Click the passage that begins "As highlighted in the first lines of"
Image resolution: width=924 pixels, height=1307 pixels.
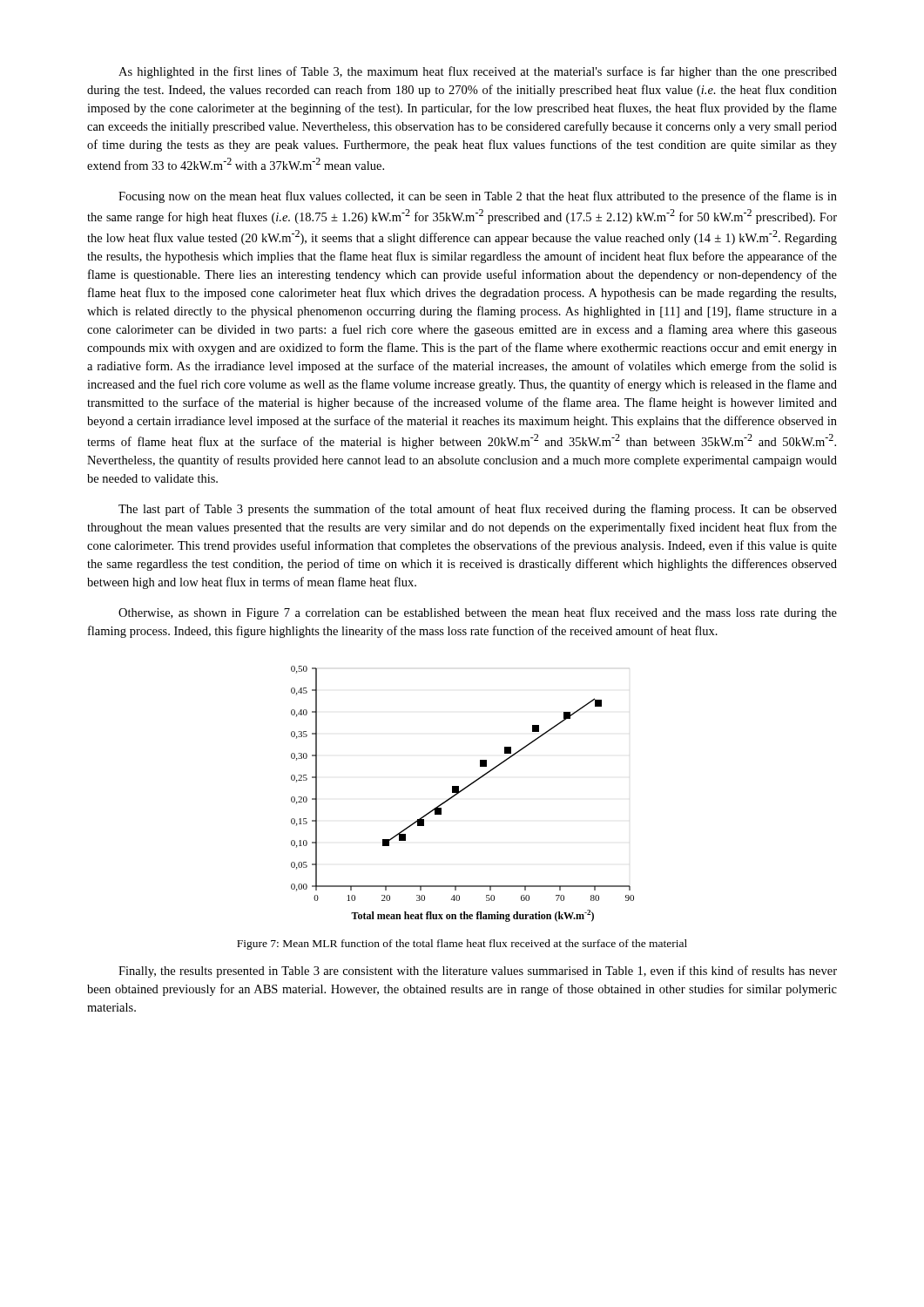click(462, 118)
